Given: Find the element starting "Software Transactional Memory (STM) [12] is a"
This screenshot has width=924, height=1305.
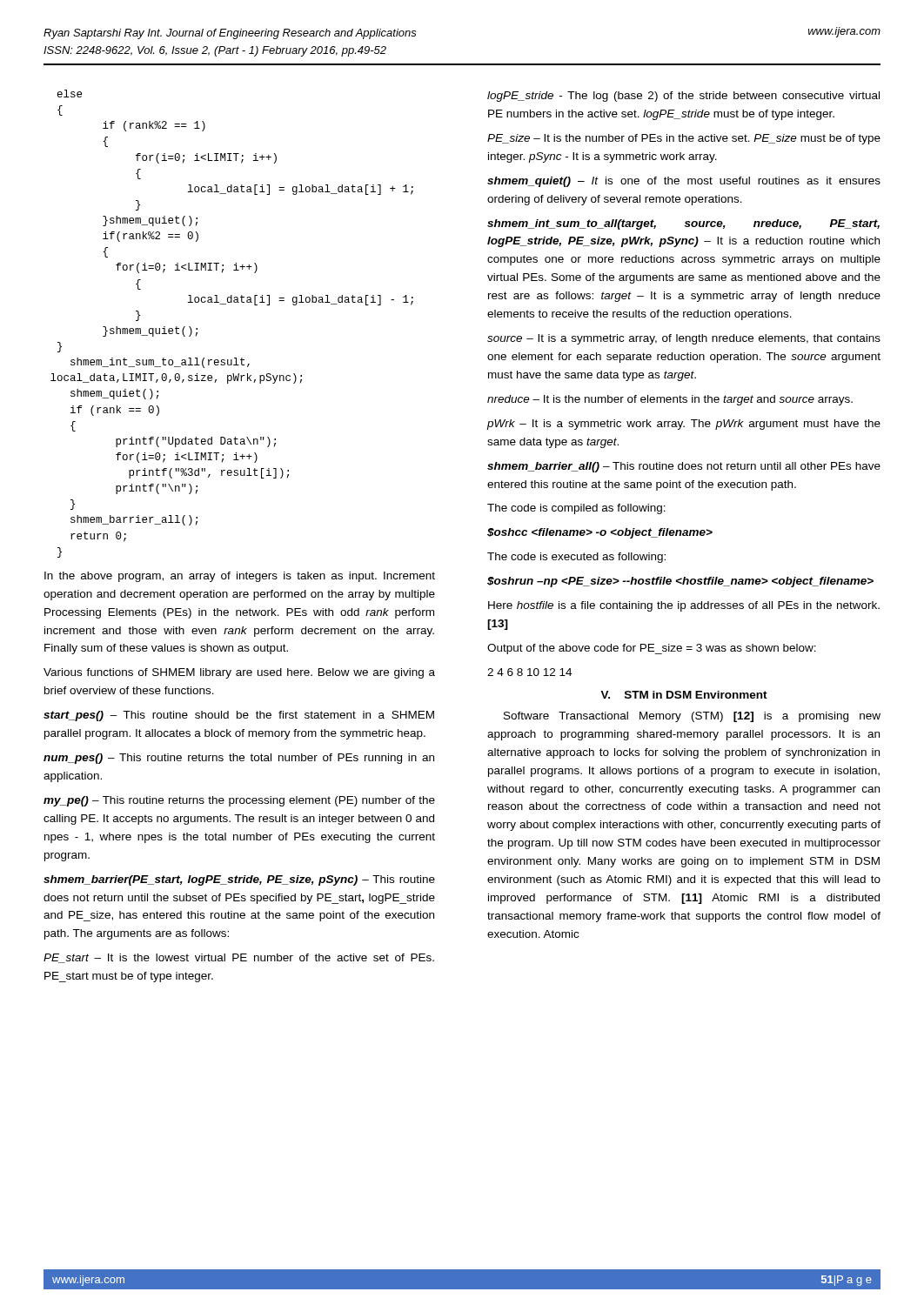Looking at the screenshot, I should coord(684,825).
